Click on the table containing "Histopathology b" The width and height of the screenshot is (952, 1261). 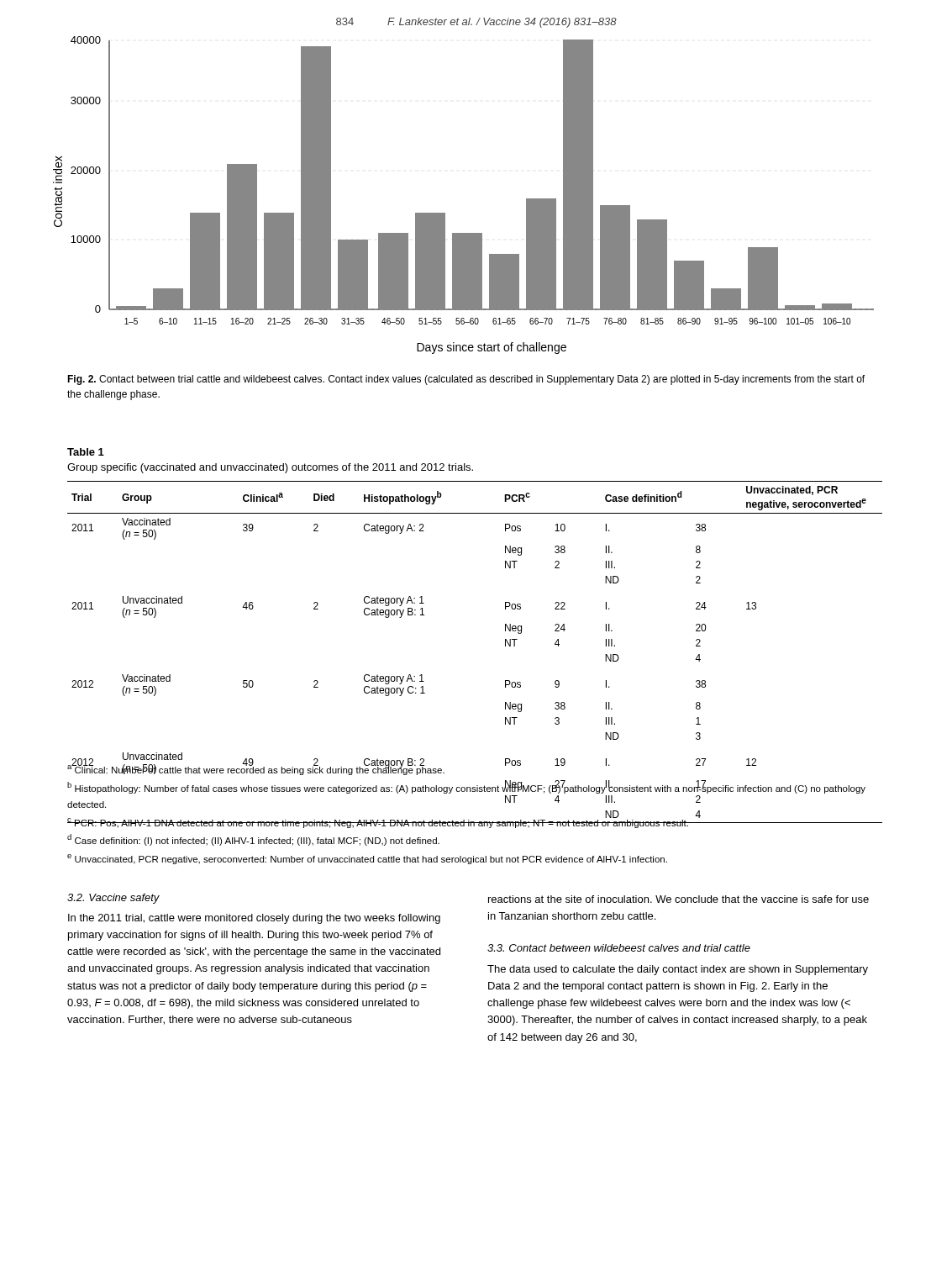click(x=475, y=652)
